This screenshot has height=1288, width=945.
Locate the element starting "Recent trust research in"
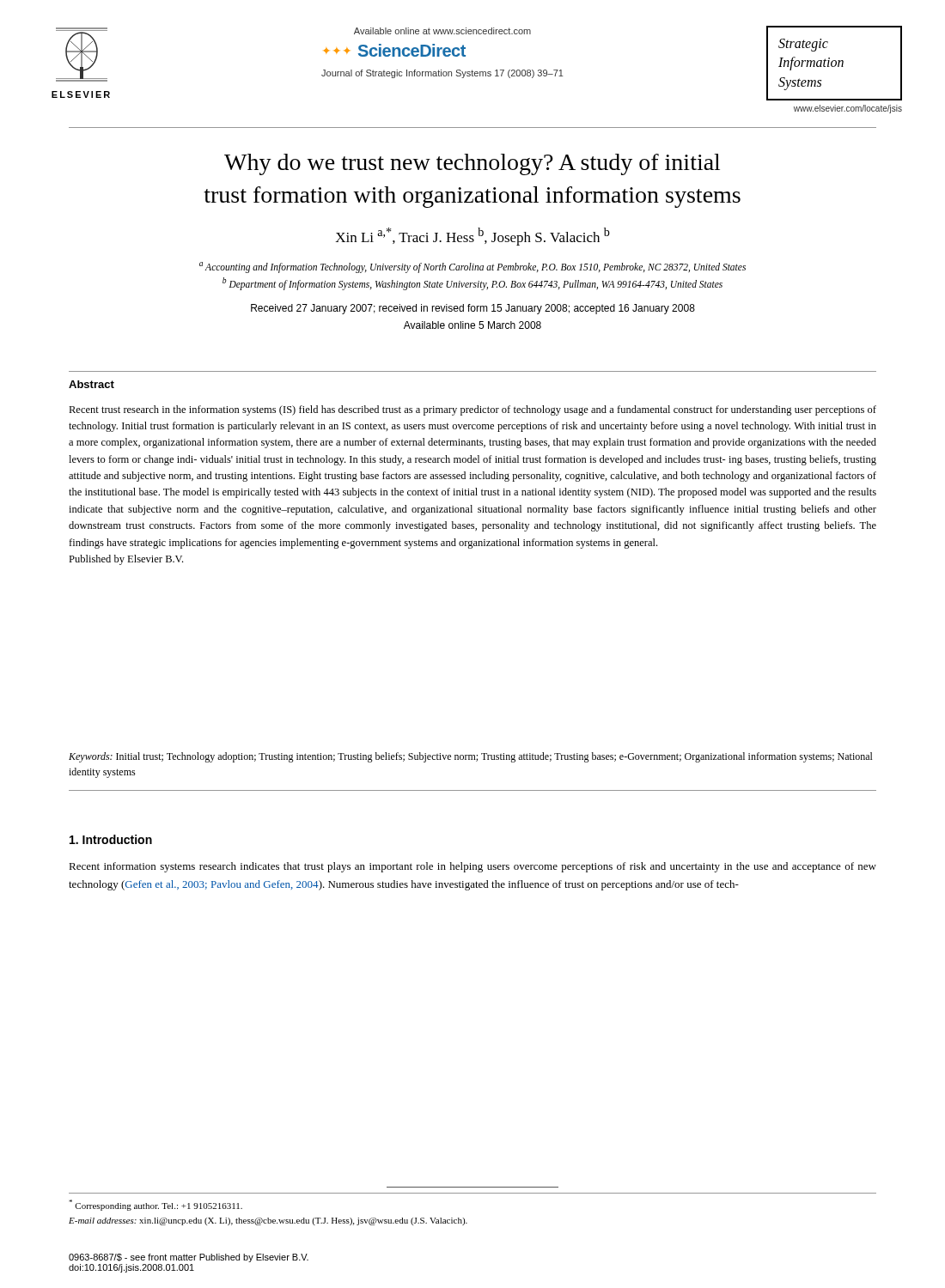coord(472,485)
